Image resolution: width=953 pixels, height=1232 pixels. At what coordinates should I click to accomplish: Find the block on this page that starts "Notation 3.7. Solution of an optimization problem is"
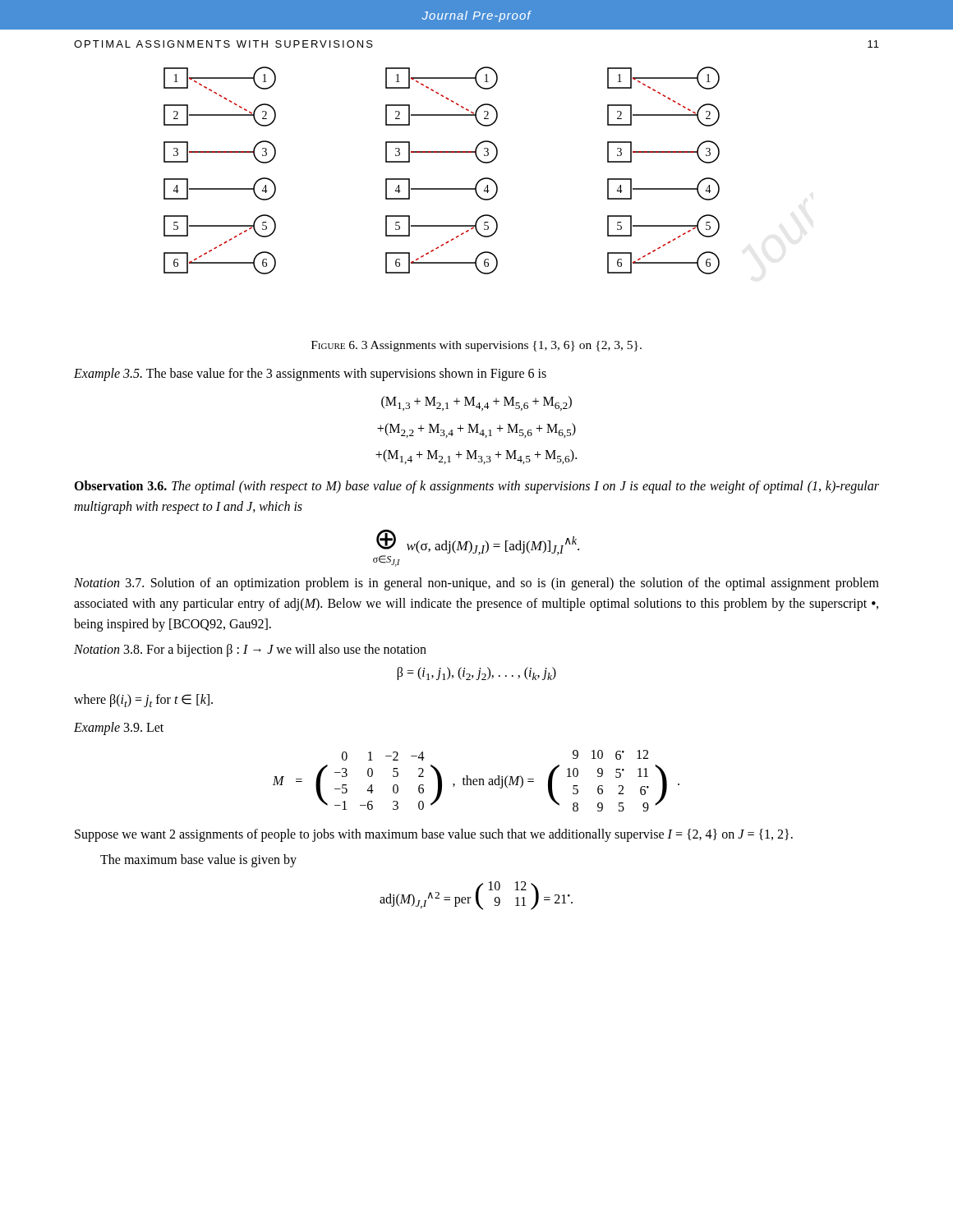coord(476,604)
